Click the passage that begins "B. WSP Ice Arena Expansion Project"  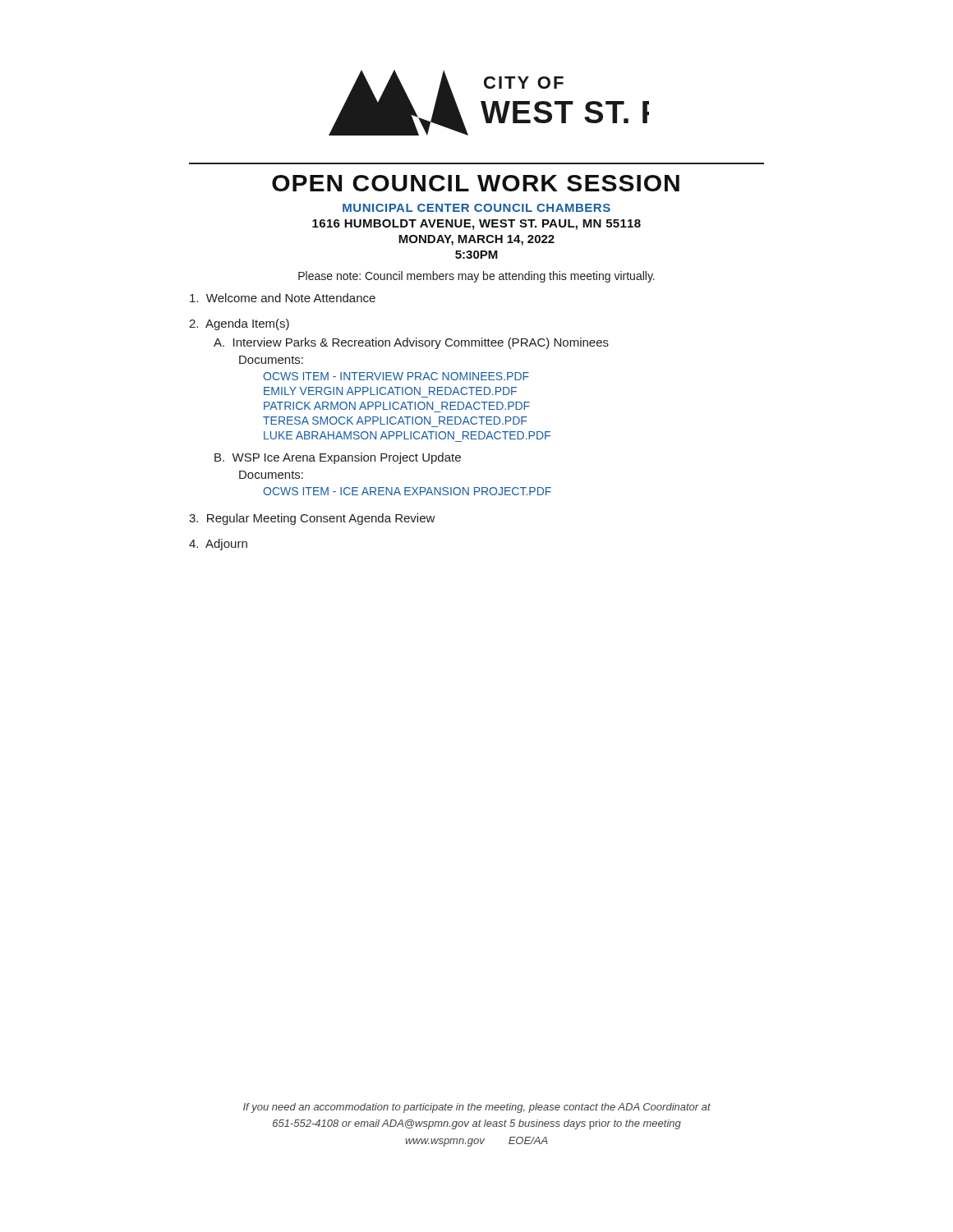tap(337, 457)
